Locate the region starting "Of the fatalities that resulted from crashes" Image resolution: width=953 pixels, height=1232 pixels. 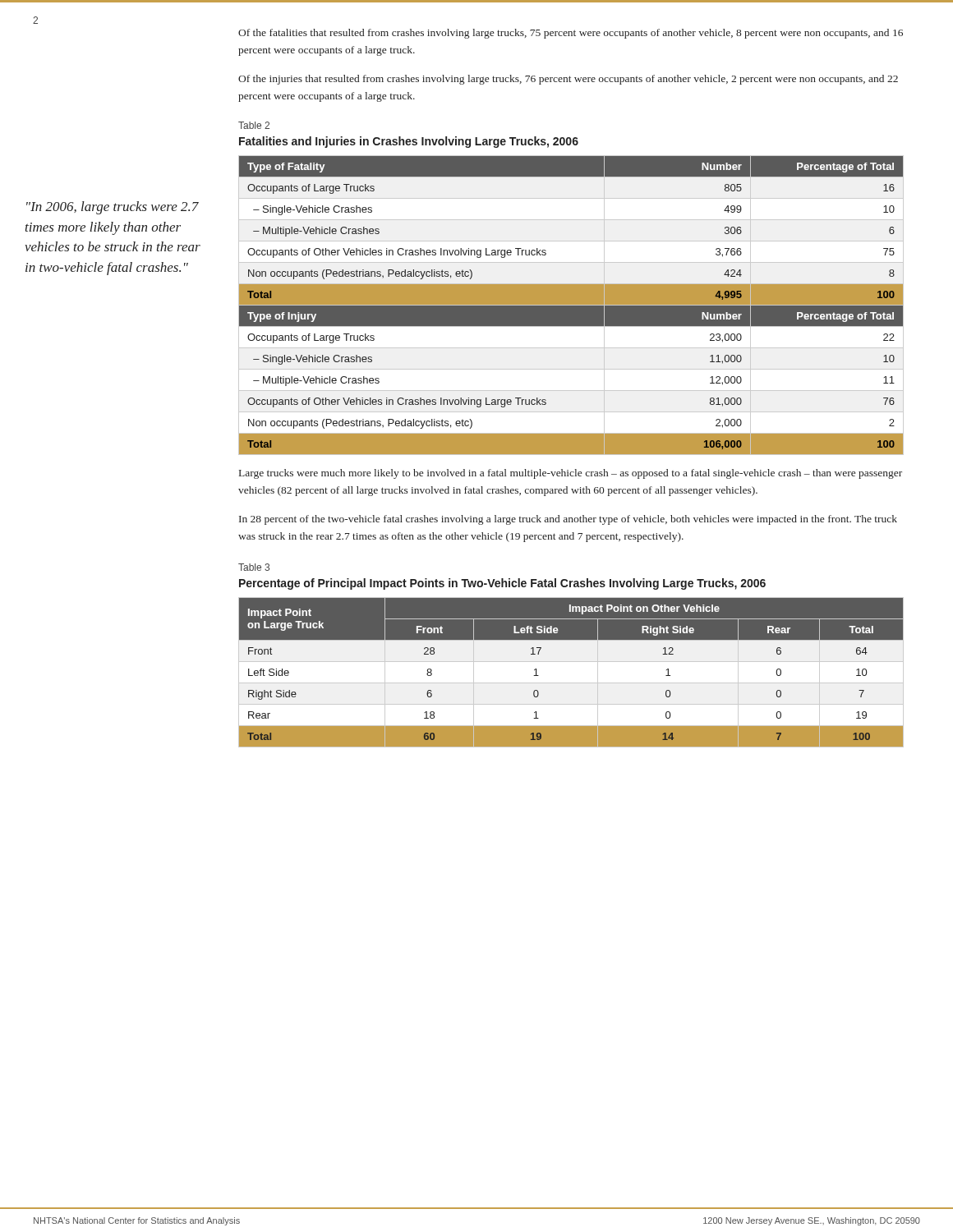tap(571, 41)
